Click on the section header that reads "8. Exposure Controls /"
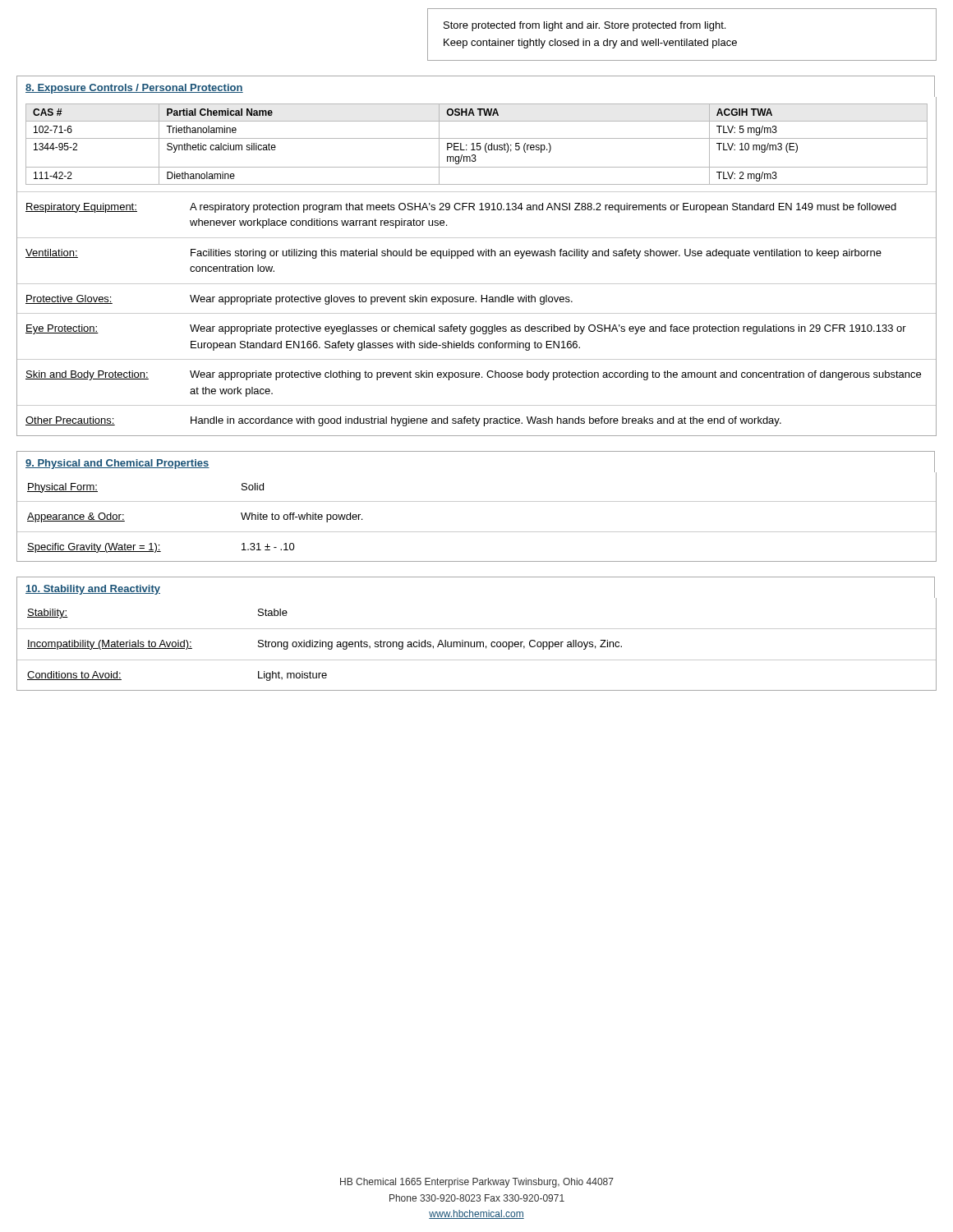 tap(134, 87)
